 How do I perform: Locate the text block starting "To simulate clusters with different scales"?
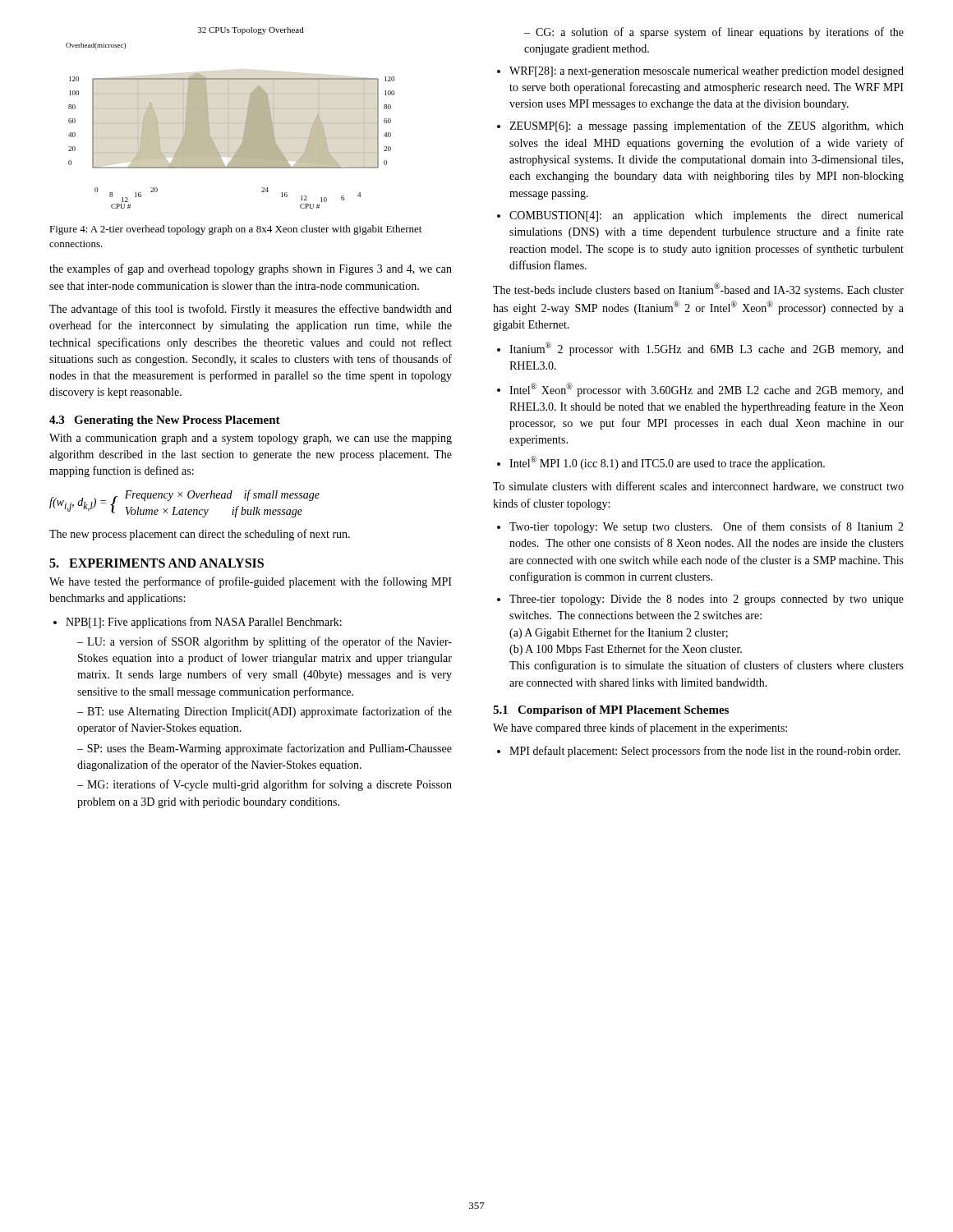698,495
